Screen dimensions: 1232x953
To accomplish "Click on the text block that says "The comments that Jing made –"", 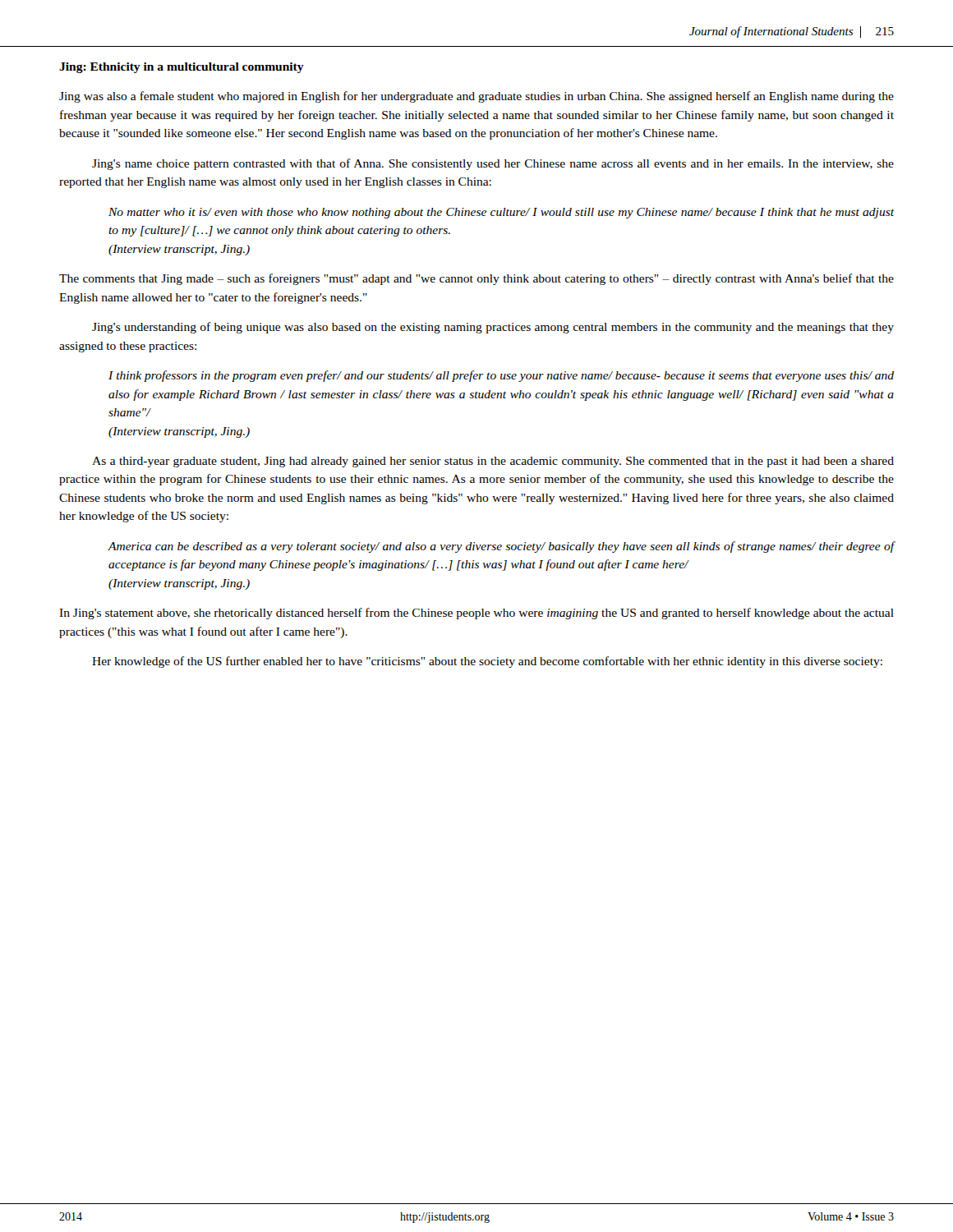I will (x=476, y=287).
